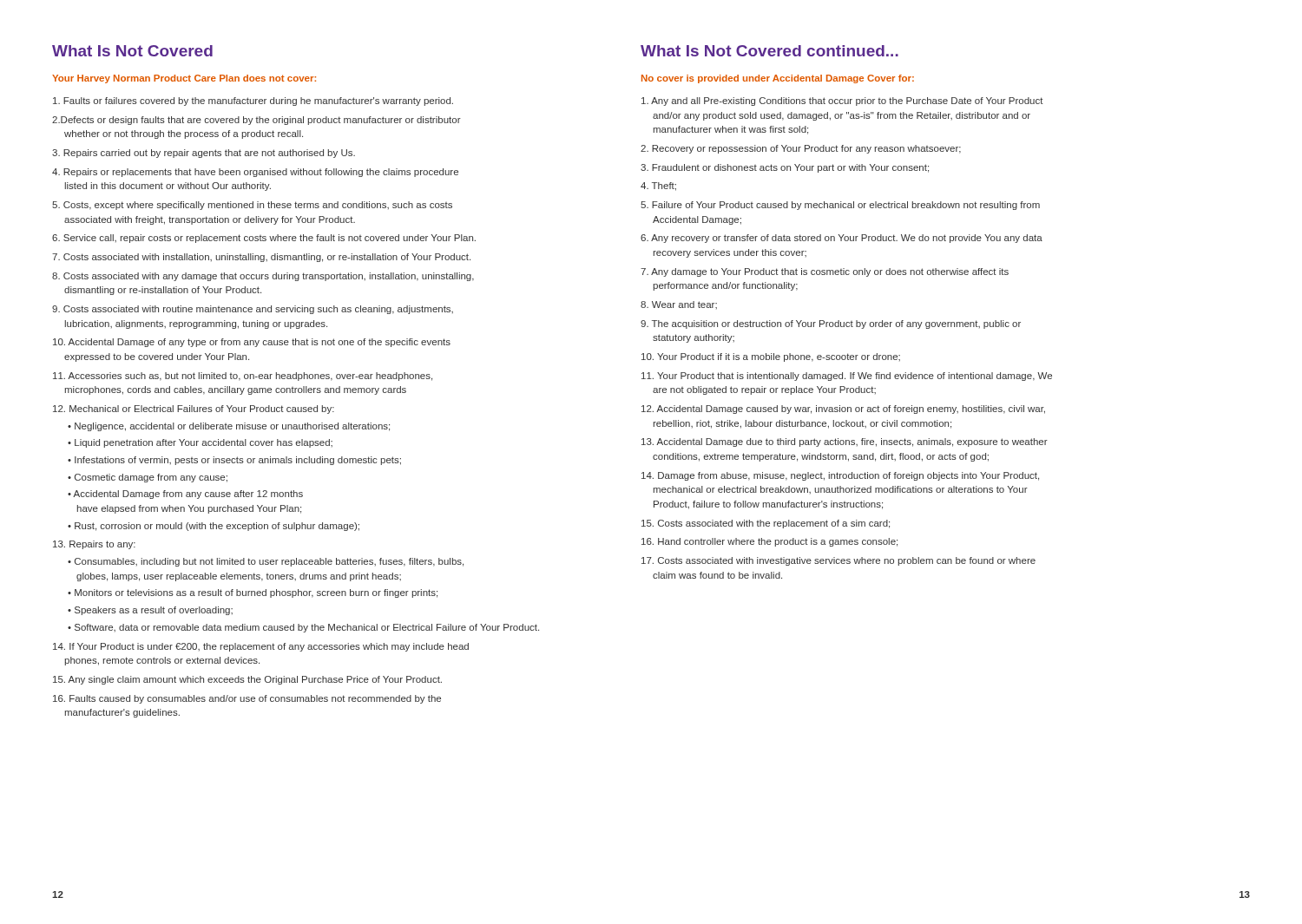
Task: Click the passage that begins "17. Costs associated with investigative services where no"
Action: click(x=838, y=568)
